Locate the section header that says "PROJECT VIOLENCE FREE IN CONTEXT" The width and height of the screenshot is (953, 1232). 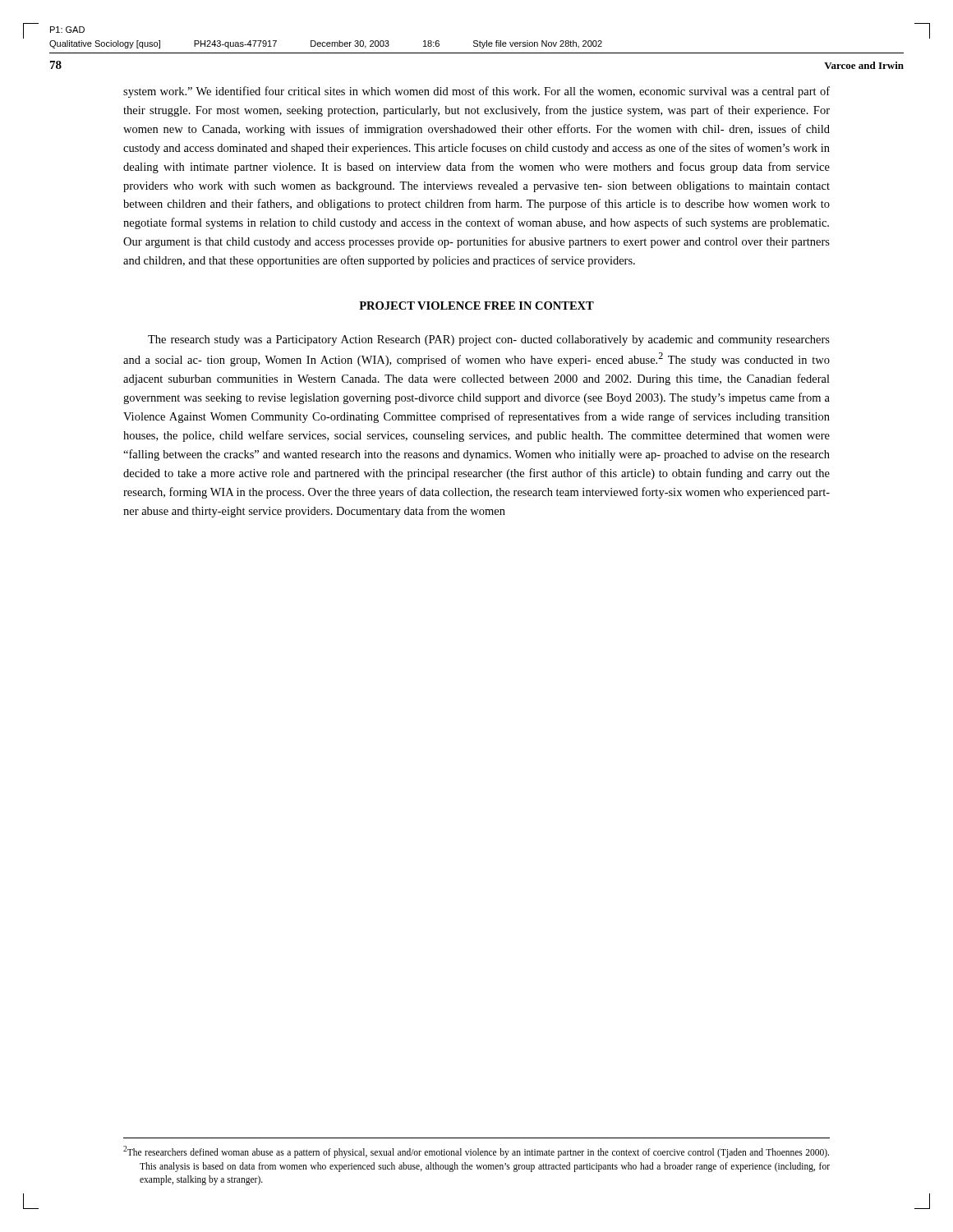[x=476, y=306]
